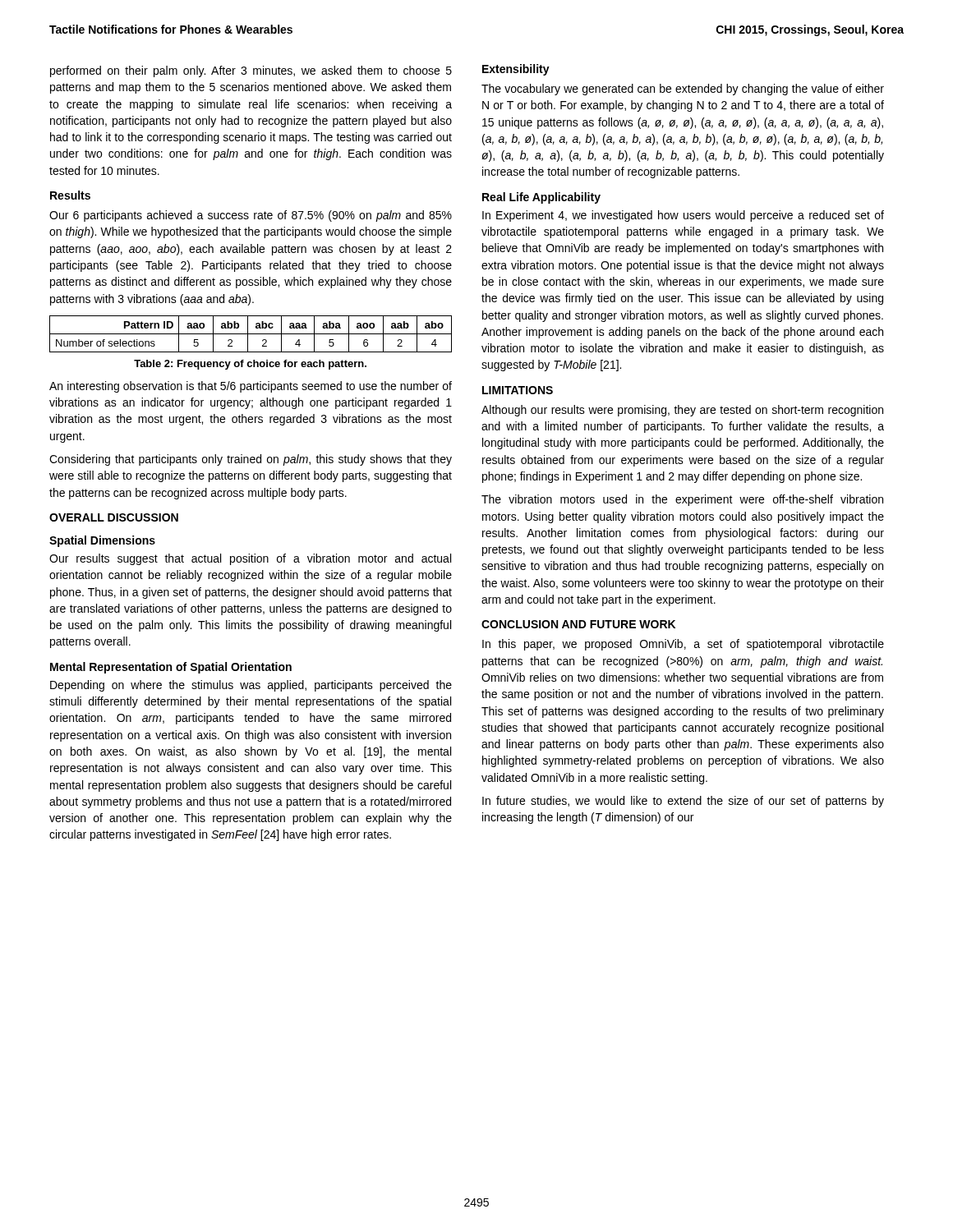Select the caption
953x1232 pixels.
coord(251,363)
